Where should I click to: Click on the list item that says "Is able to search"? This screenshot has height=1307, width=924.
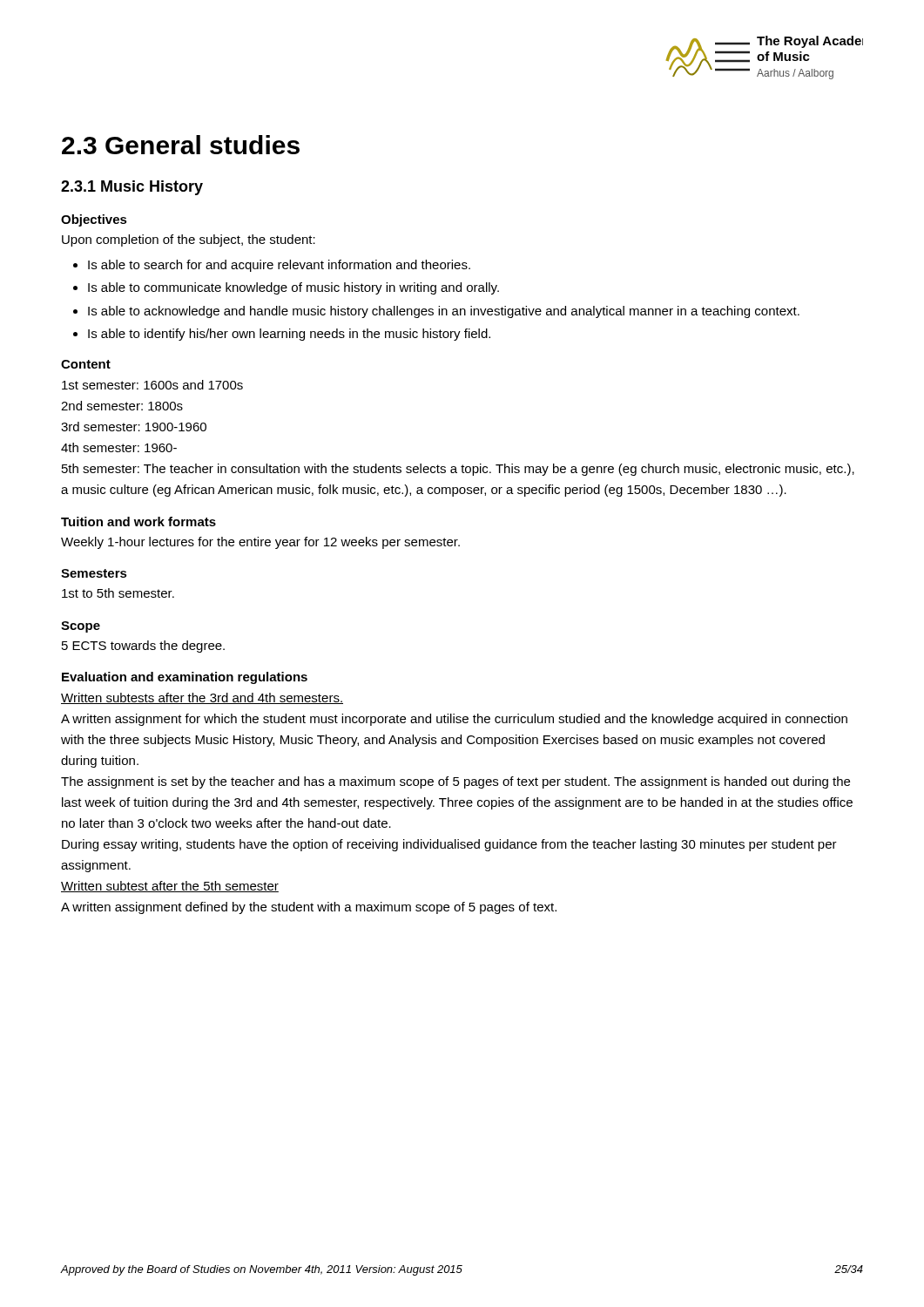tap(279, 264)
